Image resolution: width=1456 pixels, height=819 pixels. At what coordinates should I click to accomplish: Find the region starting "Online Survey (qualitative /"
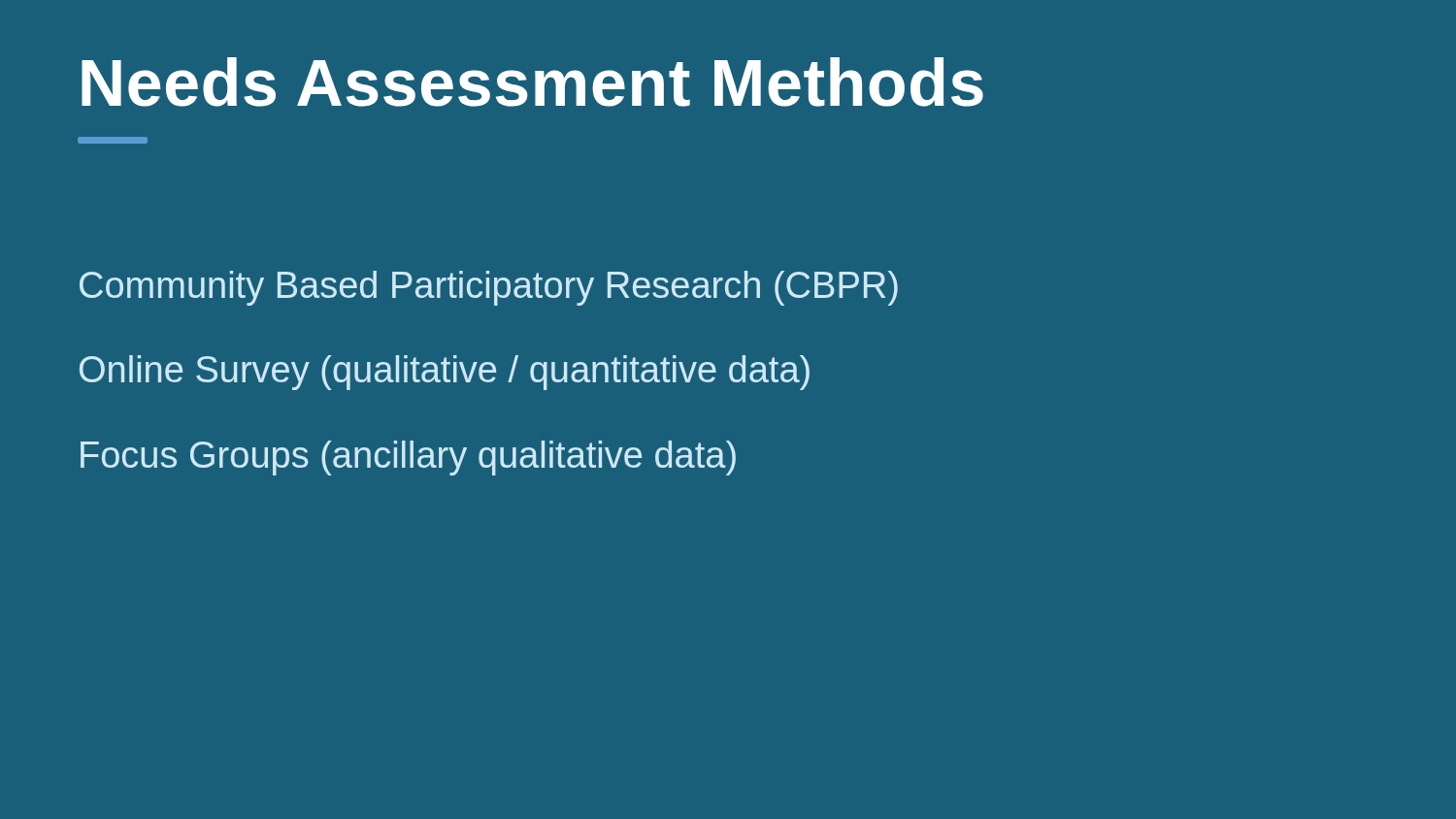(445, 370)
